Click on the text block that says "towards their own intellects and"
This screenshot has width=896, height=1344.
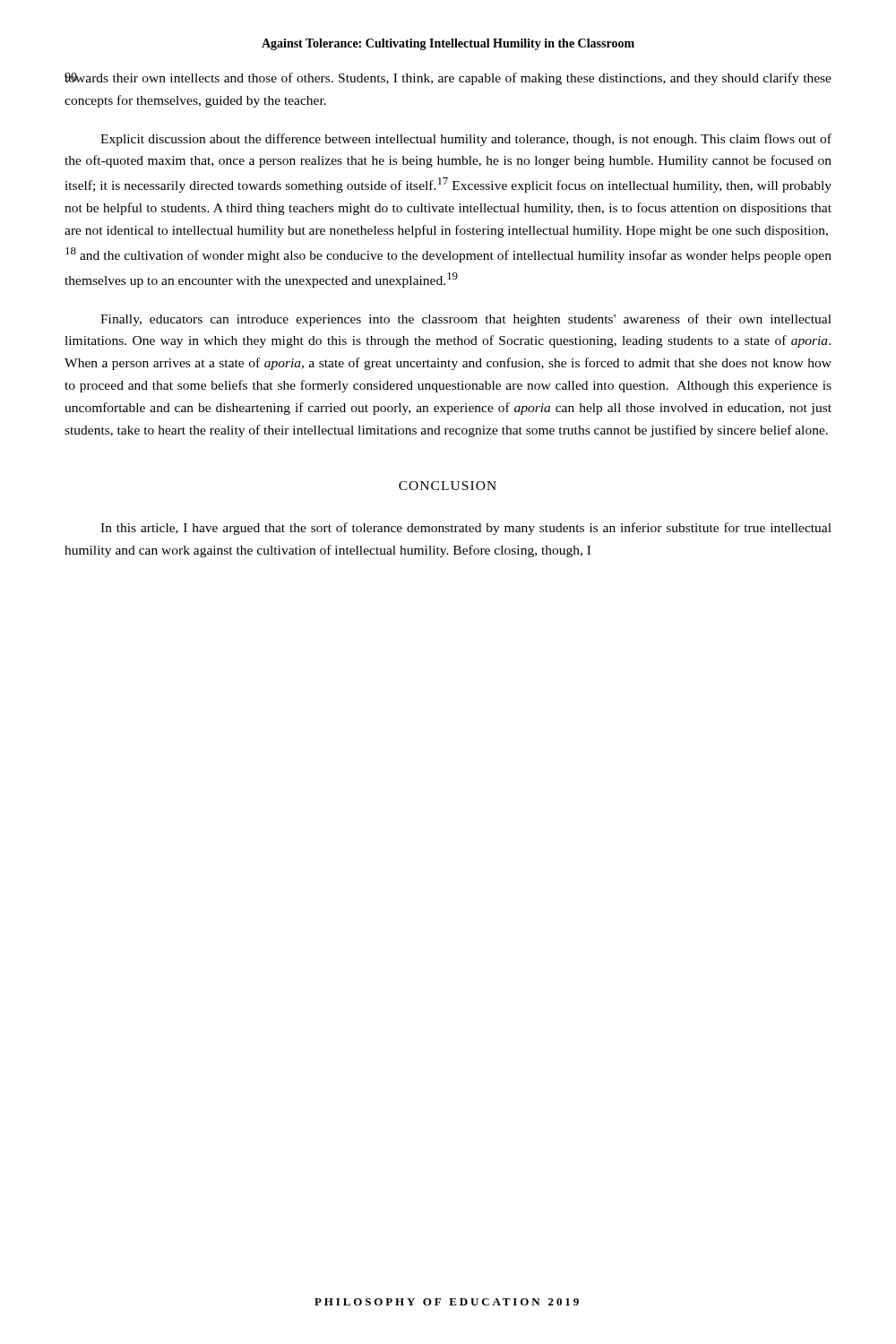(448, 89)
